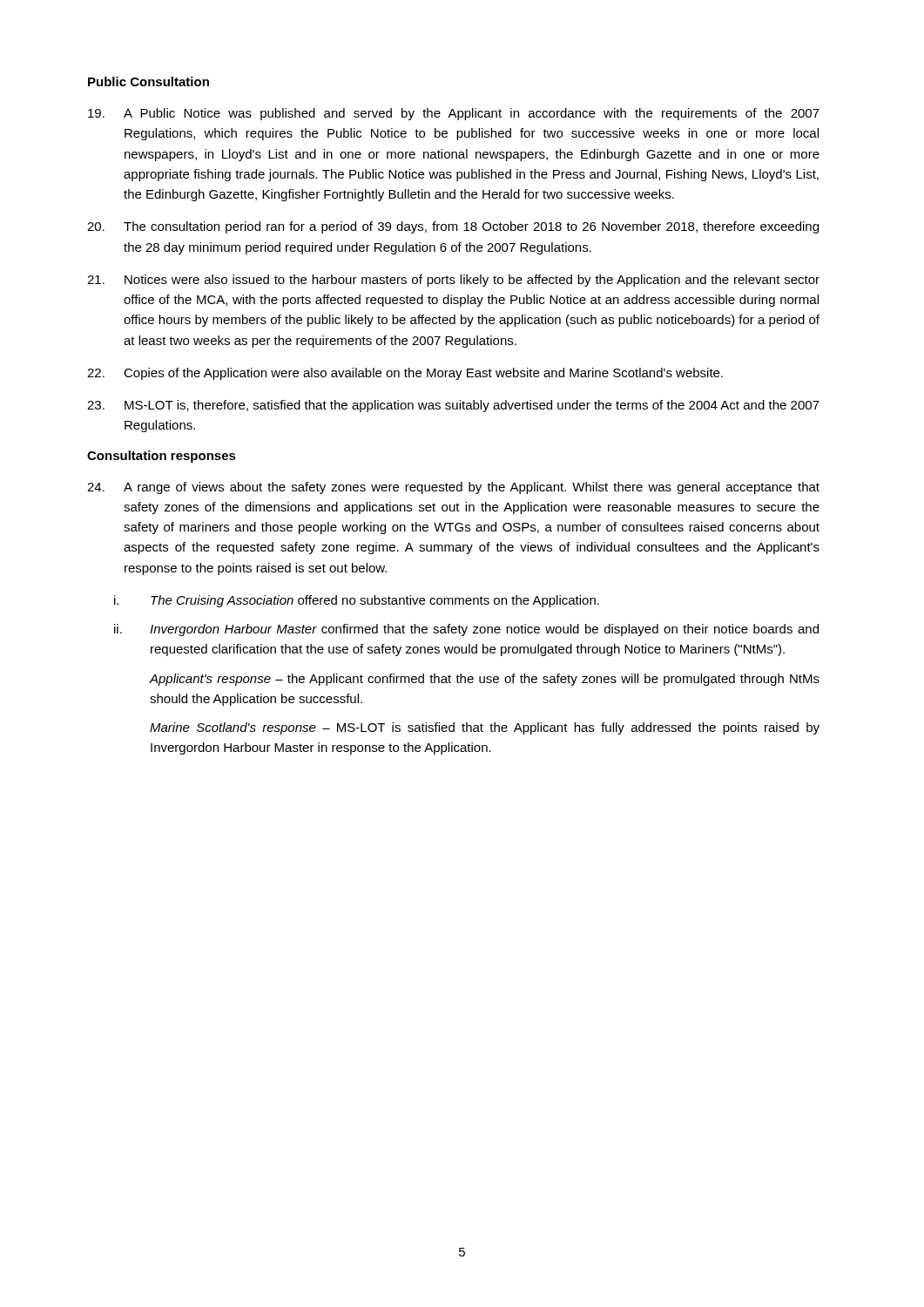This screenshot has height=1307, width=924.
Task: Select the list item that says "23. MS-LOT is, therefore, satisfied that the"
Action: click(x=453, y=415)
